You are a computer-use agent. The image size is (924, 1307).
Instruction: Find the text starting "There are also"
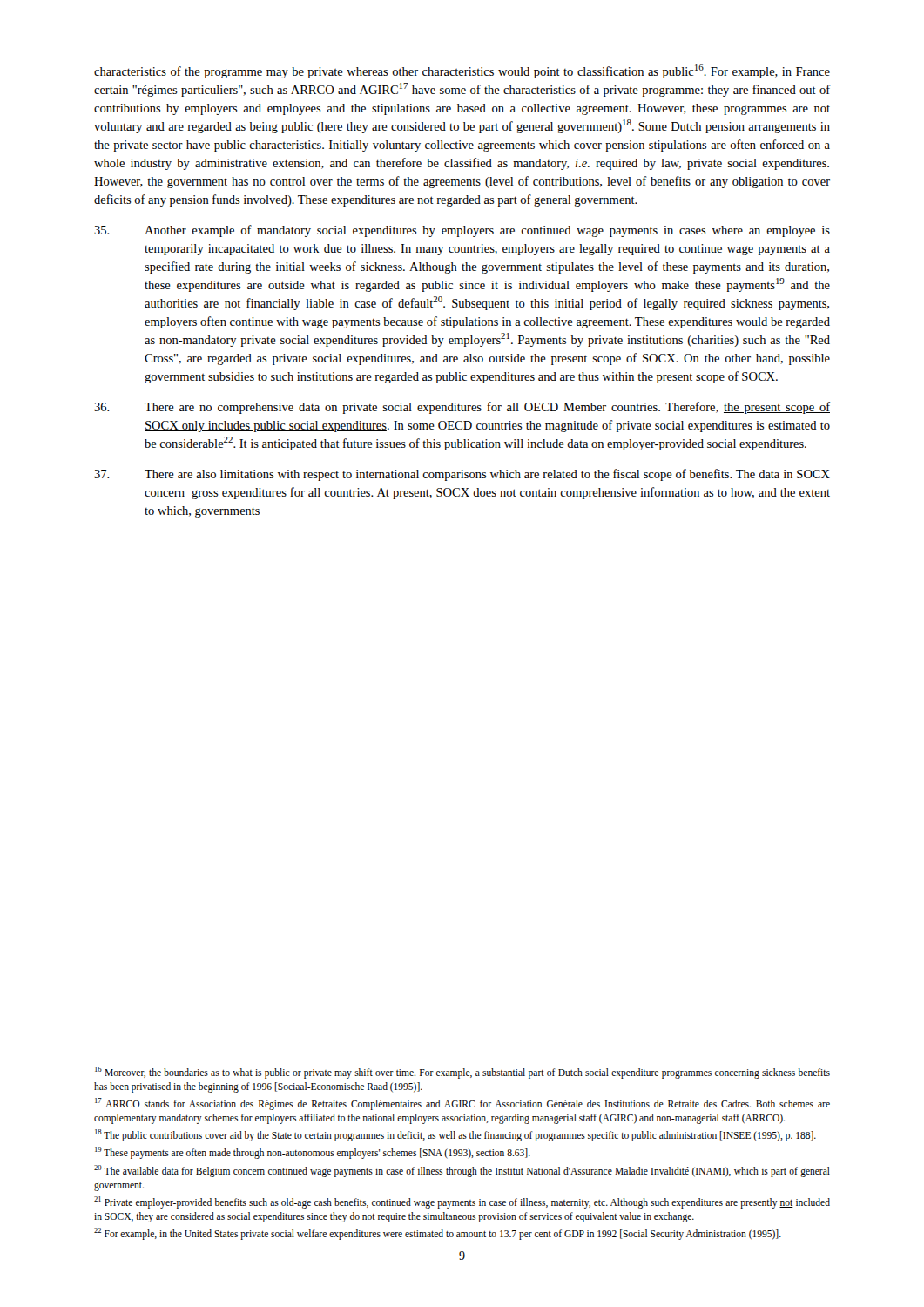click(x=462, y=493)
